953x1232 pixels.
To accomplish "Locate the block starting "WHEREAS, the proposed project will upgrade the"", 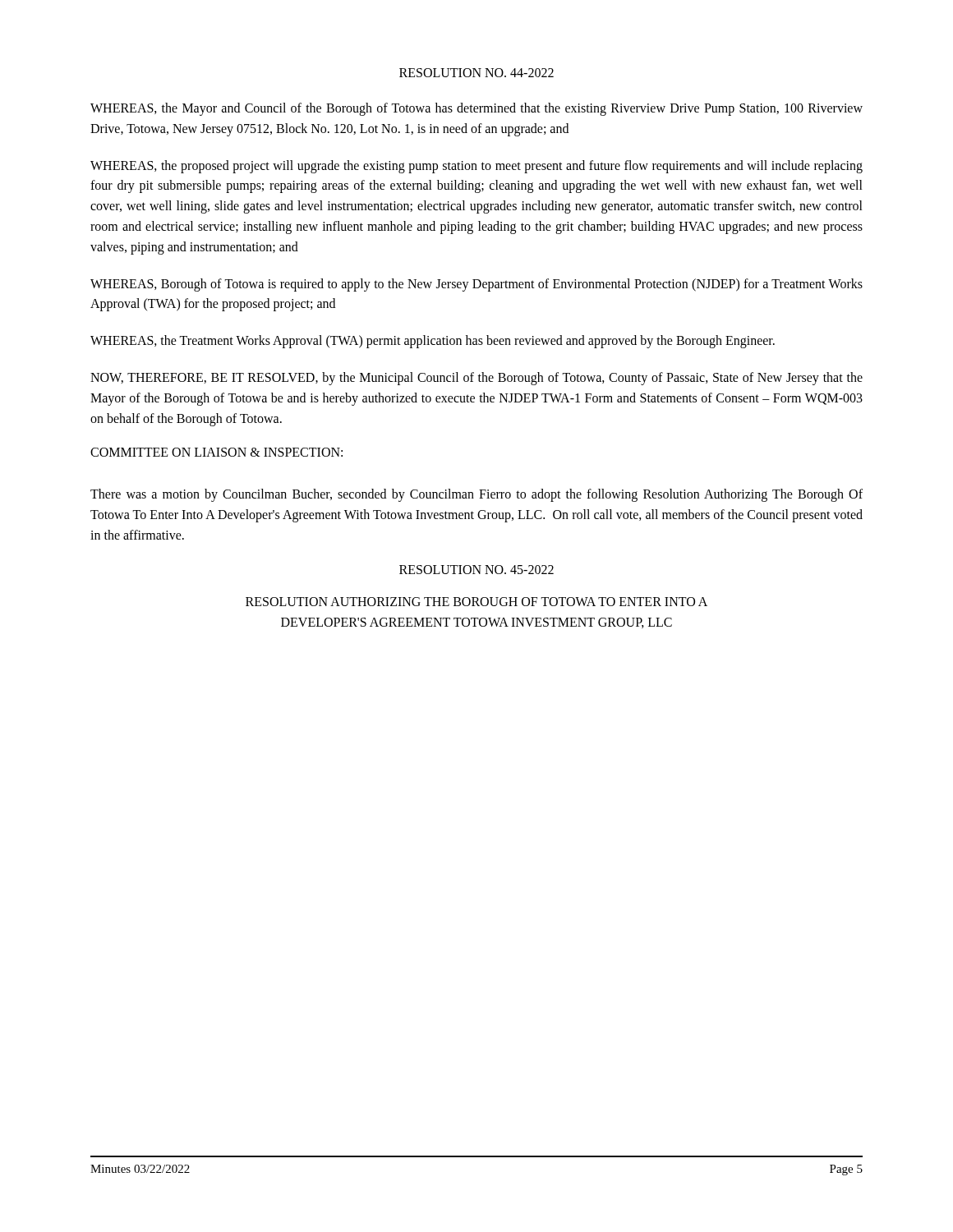I will point(476,206).
